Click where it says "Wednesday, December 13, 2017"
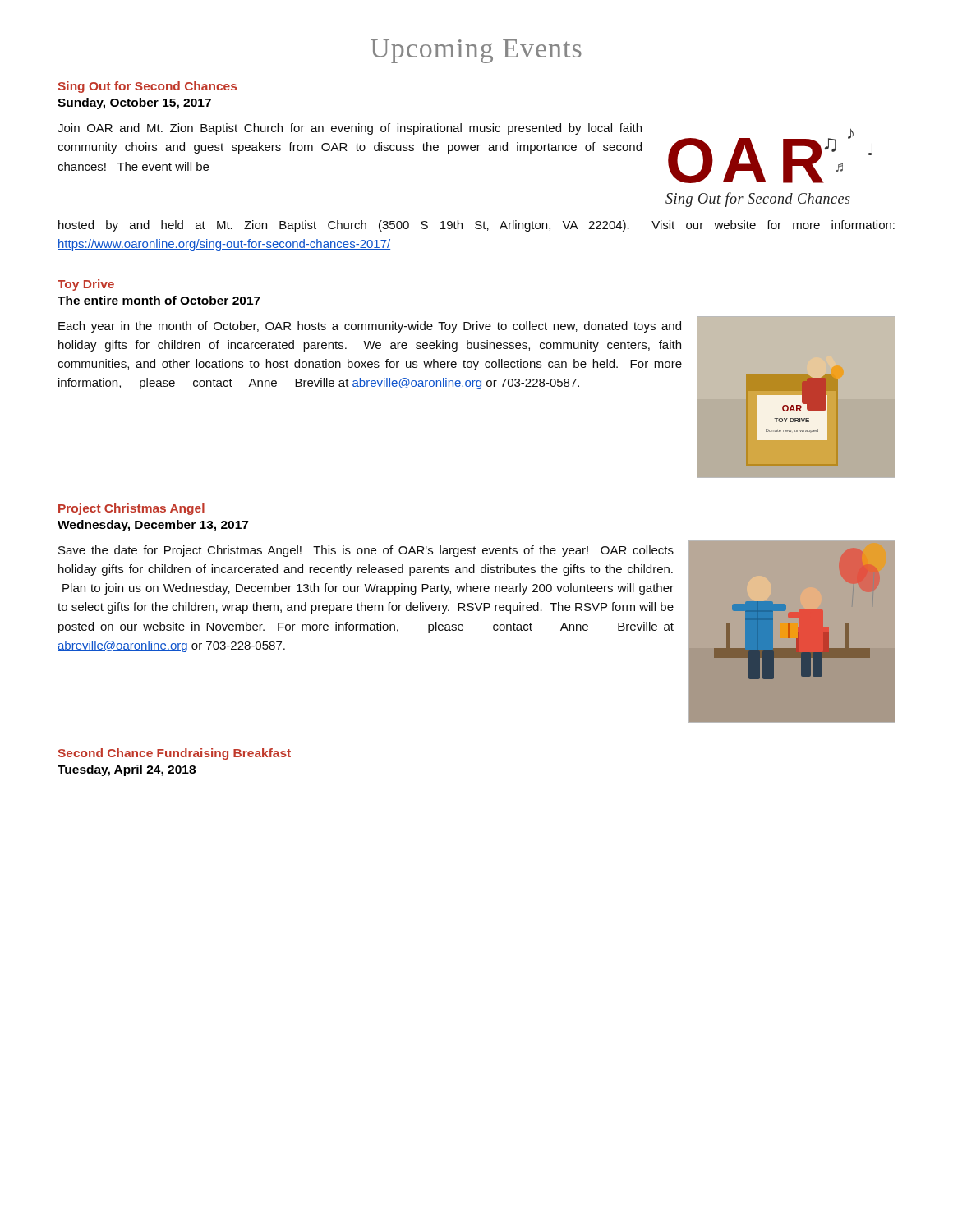Viewport: 953px width, 1232px height. [x=153, y=526]
